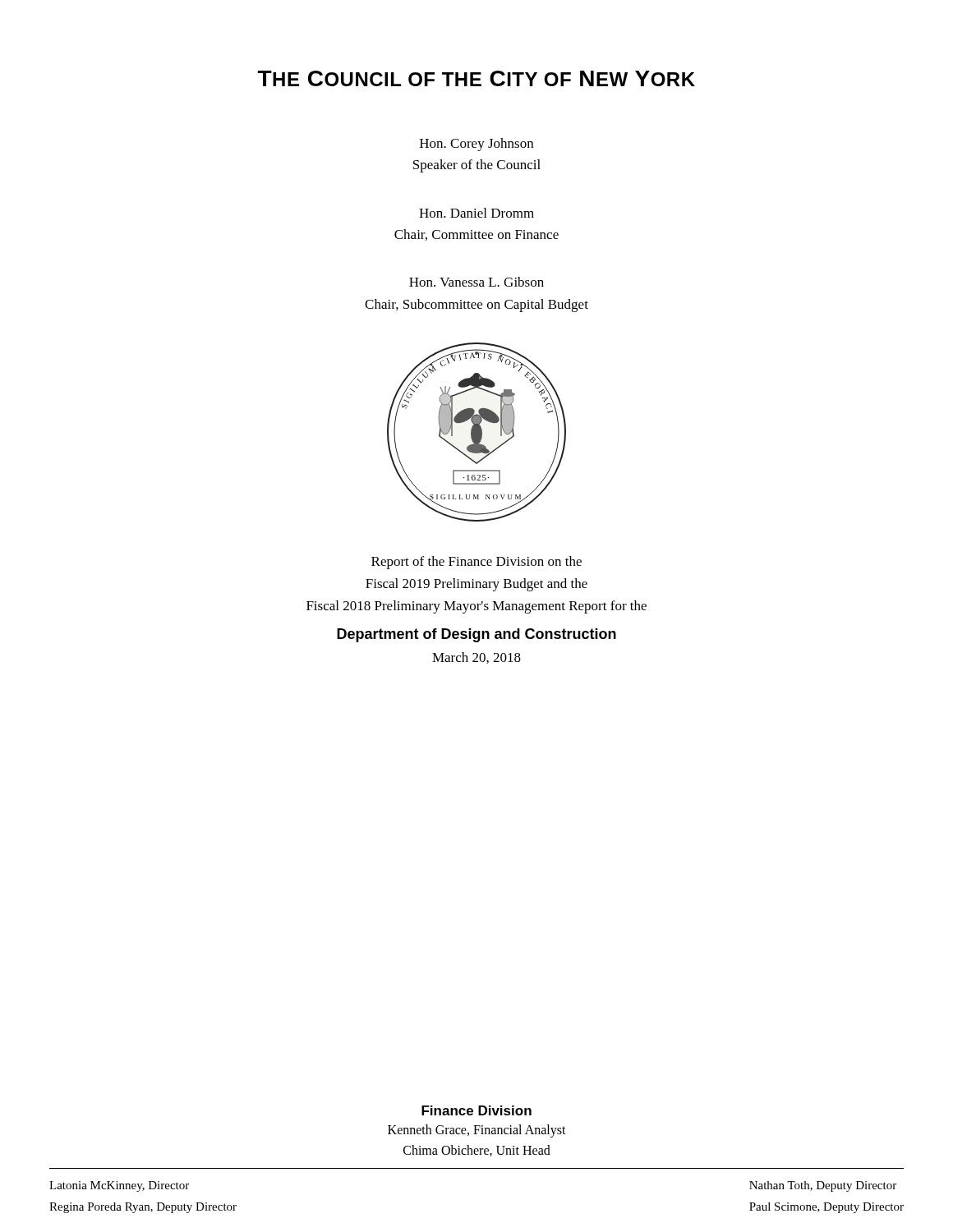Image resolution: width=953 pixels, height=1232 pixels.
Task: Click the passage that begins "Report of the Finance"
Action: pyautogui.click(x=476, y=584)
